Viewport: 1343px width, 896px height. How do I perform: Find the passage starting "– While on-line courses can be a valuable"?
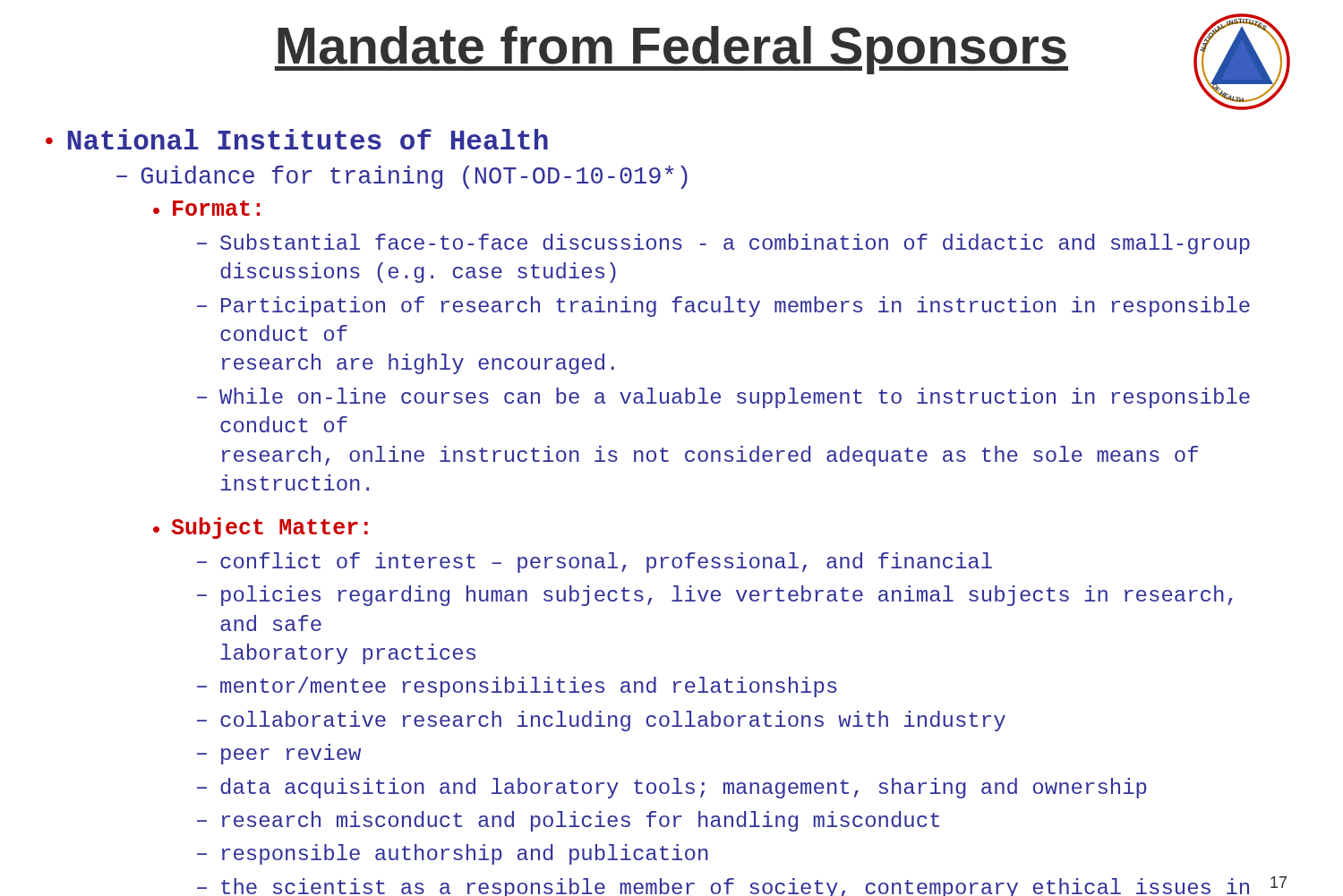tap(742, 442)
